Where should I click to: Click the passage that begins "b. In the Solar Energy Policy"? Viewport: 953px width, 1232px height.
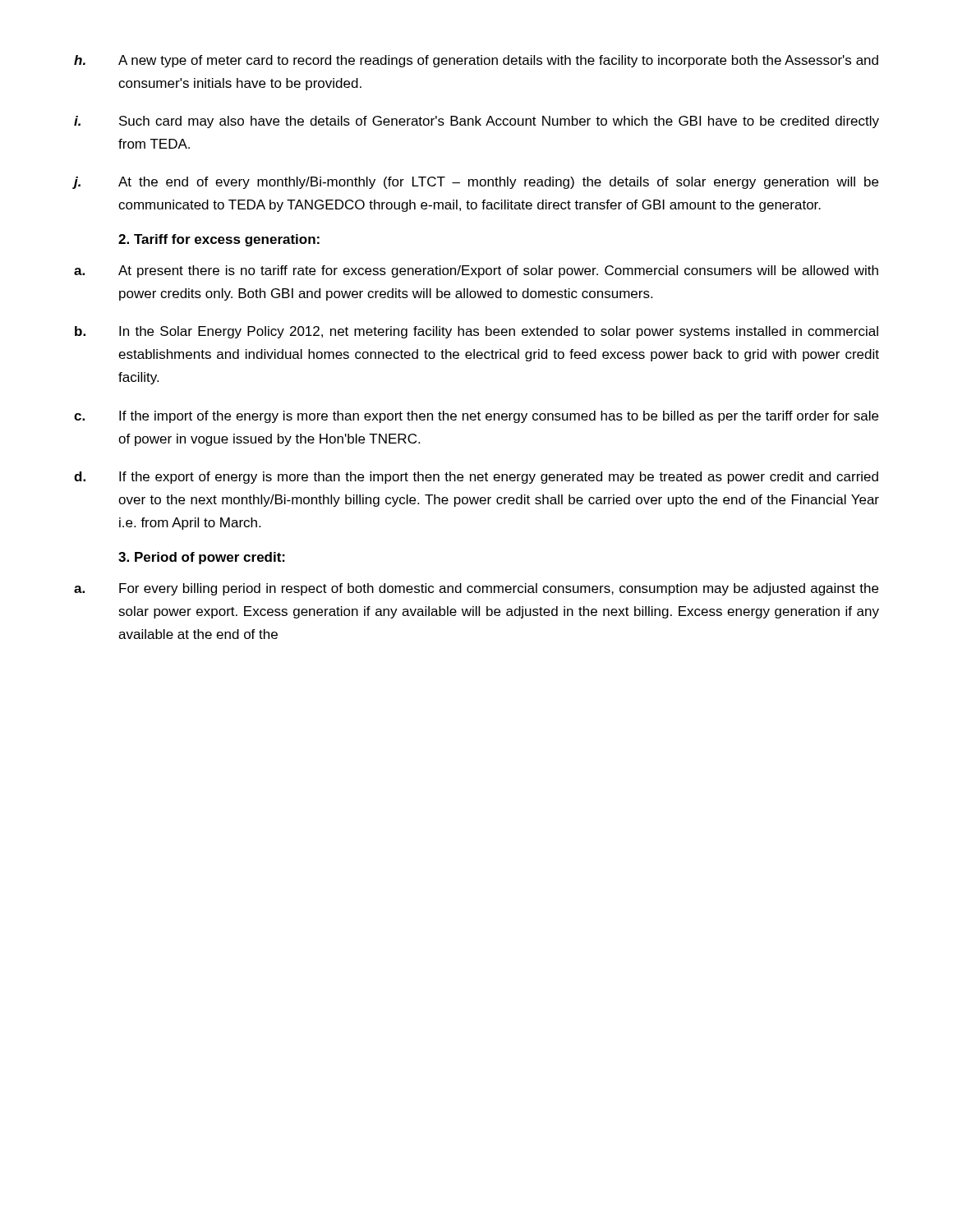pos(476,355)
